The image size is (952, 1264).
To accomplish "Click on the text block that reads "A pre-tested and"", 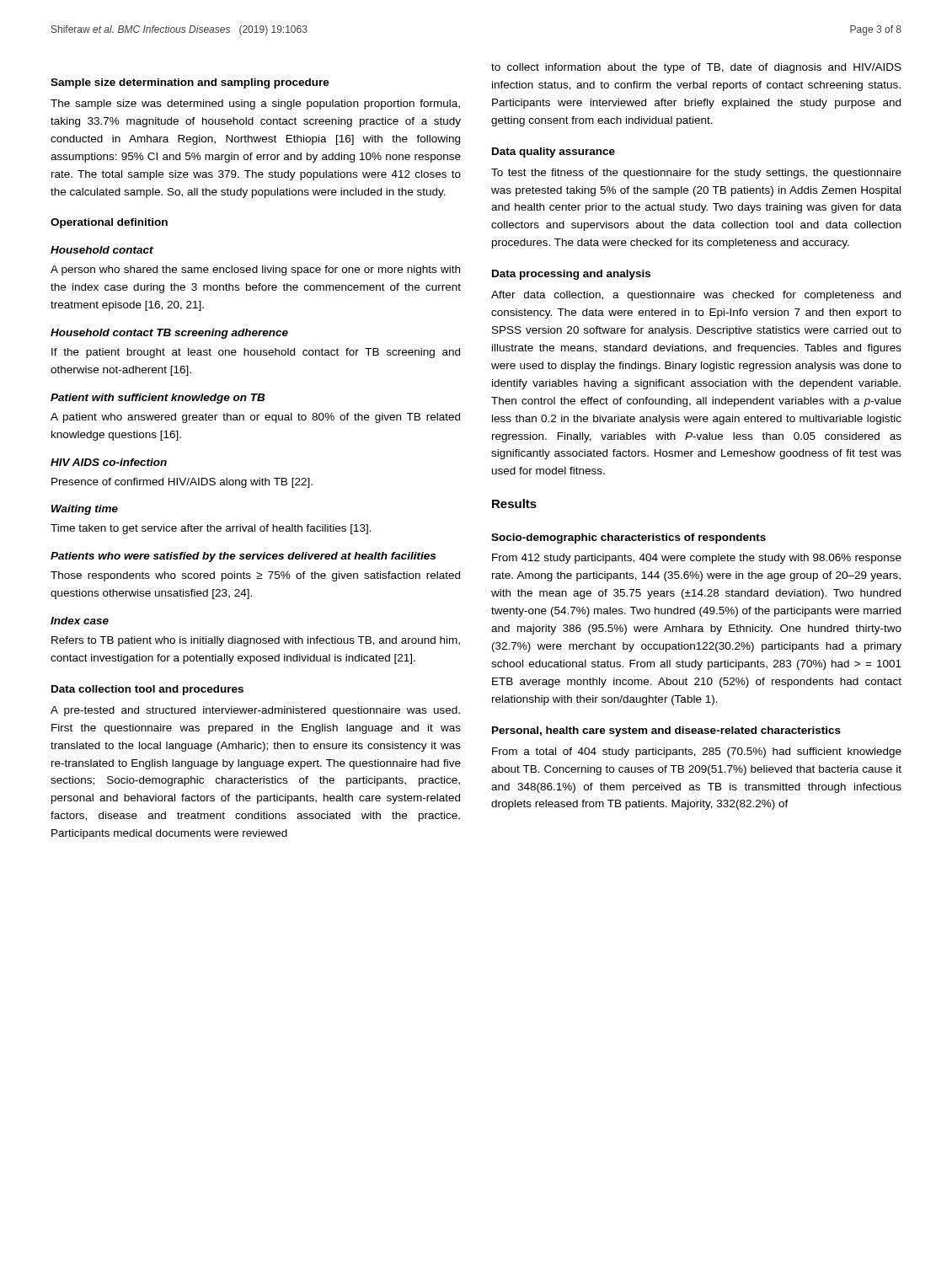I will point(256,772).
